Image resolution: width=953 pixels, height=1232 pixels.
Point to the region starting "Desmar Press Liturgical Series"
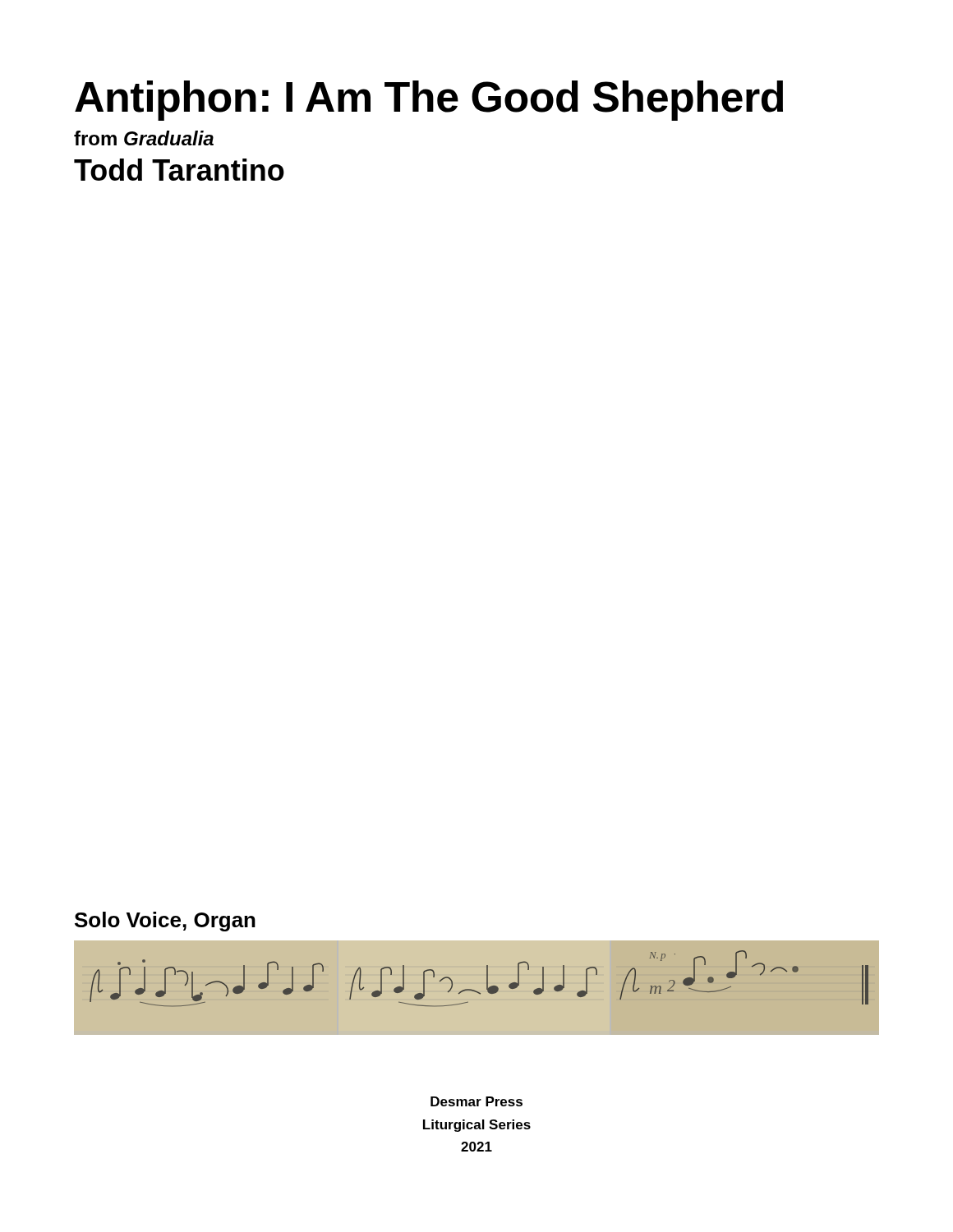[x=476, y=1125]
